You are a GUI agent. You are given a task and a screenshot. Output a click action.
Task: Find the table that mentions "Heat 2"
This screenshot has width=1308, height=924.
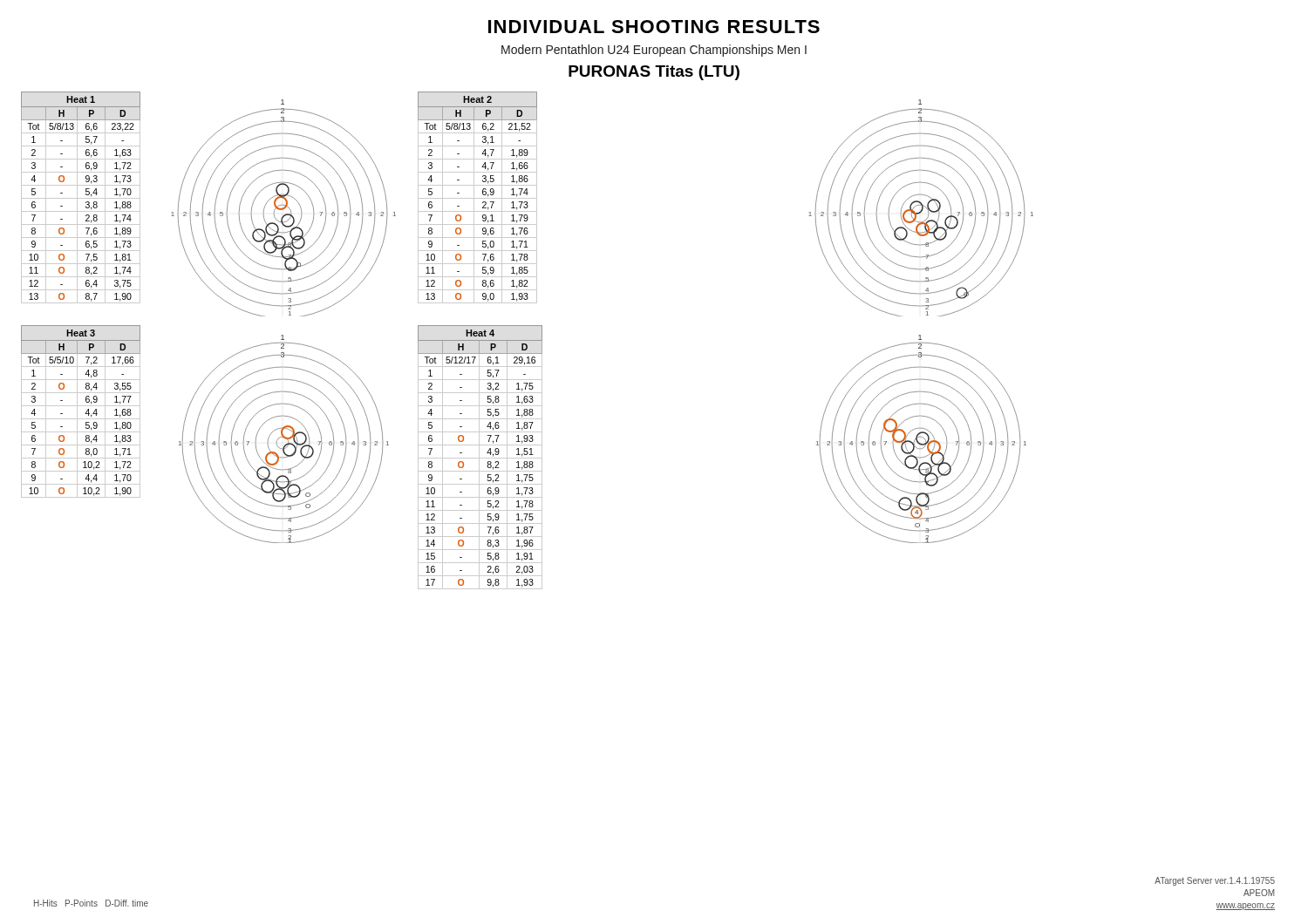pyautogui.click(x=485, y=205)
